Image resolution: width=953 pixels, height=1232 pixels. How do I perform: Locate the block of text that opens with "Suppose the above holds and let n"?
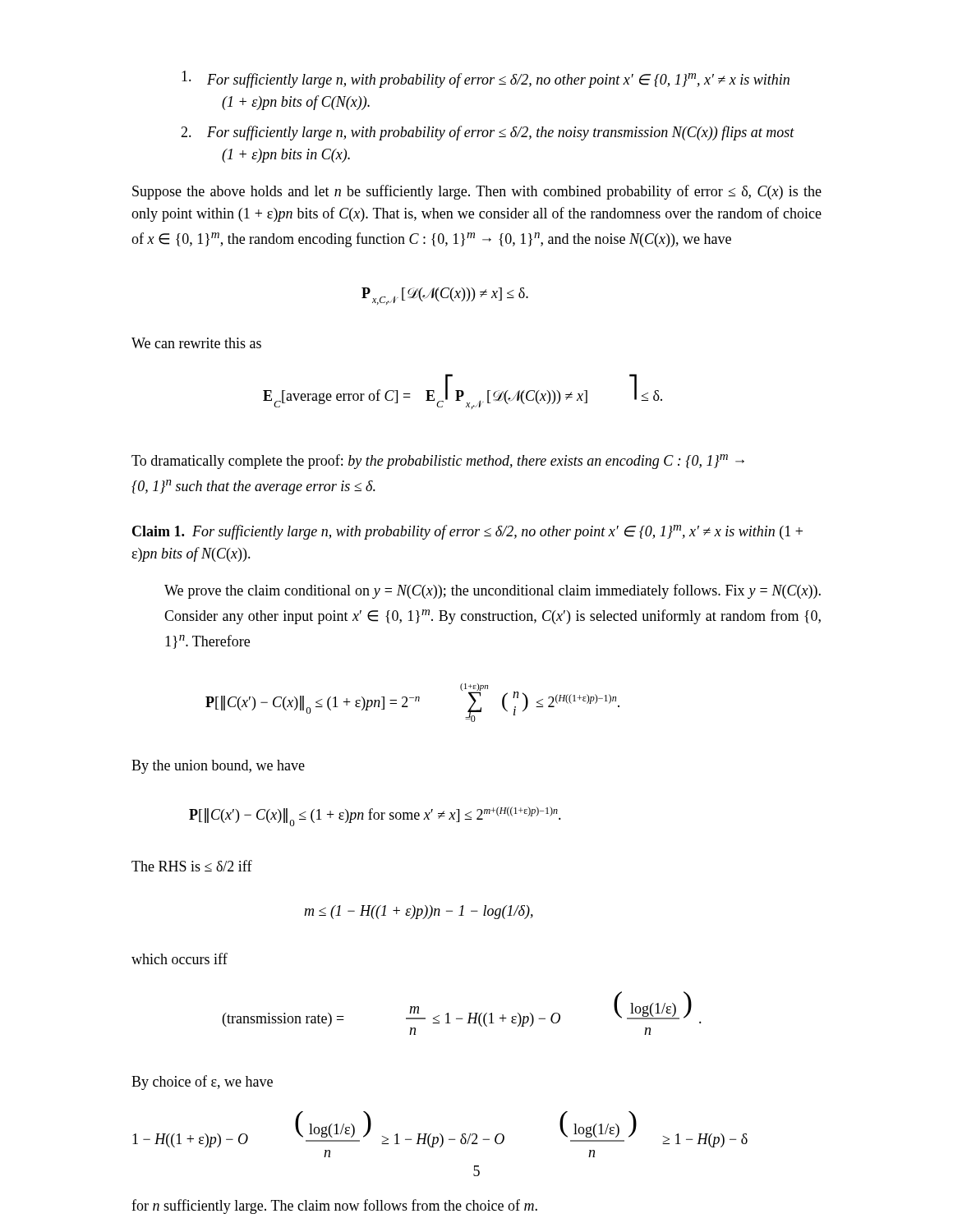(x=476, y=215)
